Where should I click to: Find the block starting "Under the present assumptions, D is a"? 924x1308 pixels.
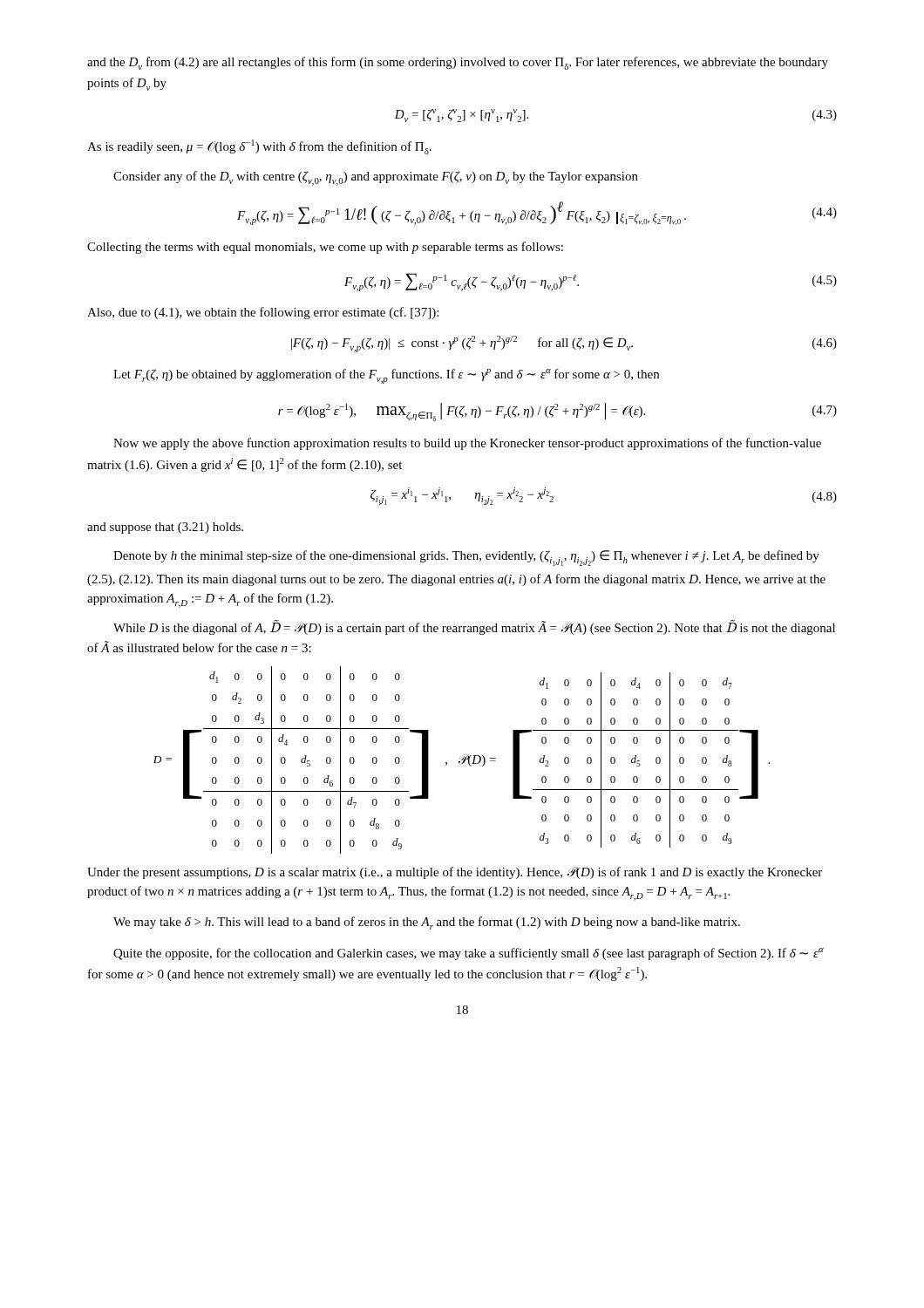tap(462, 923)
